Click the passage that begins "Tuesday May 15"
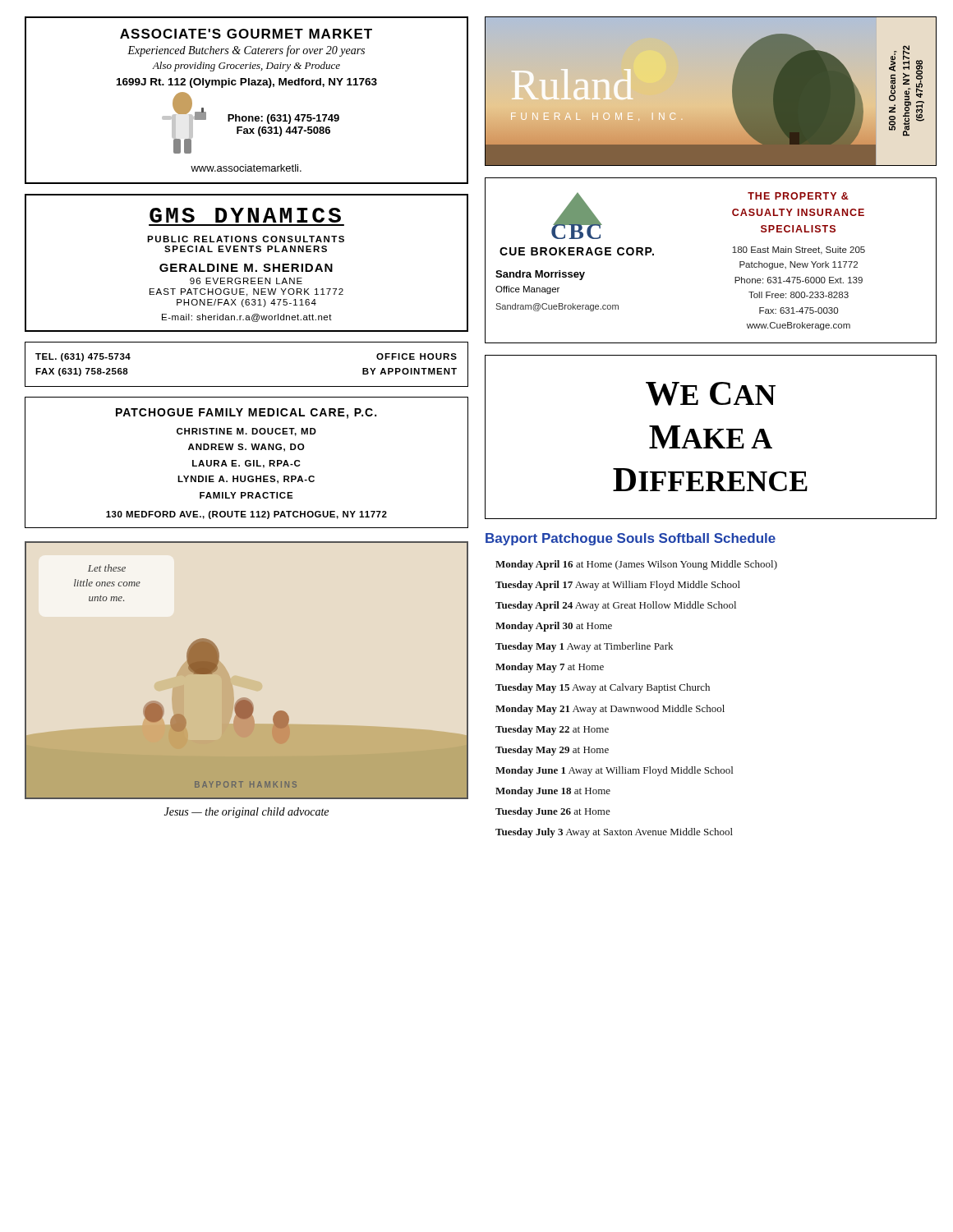This screenshot has width=953, height=1232. [597, 687]
